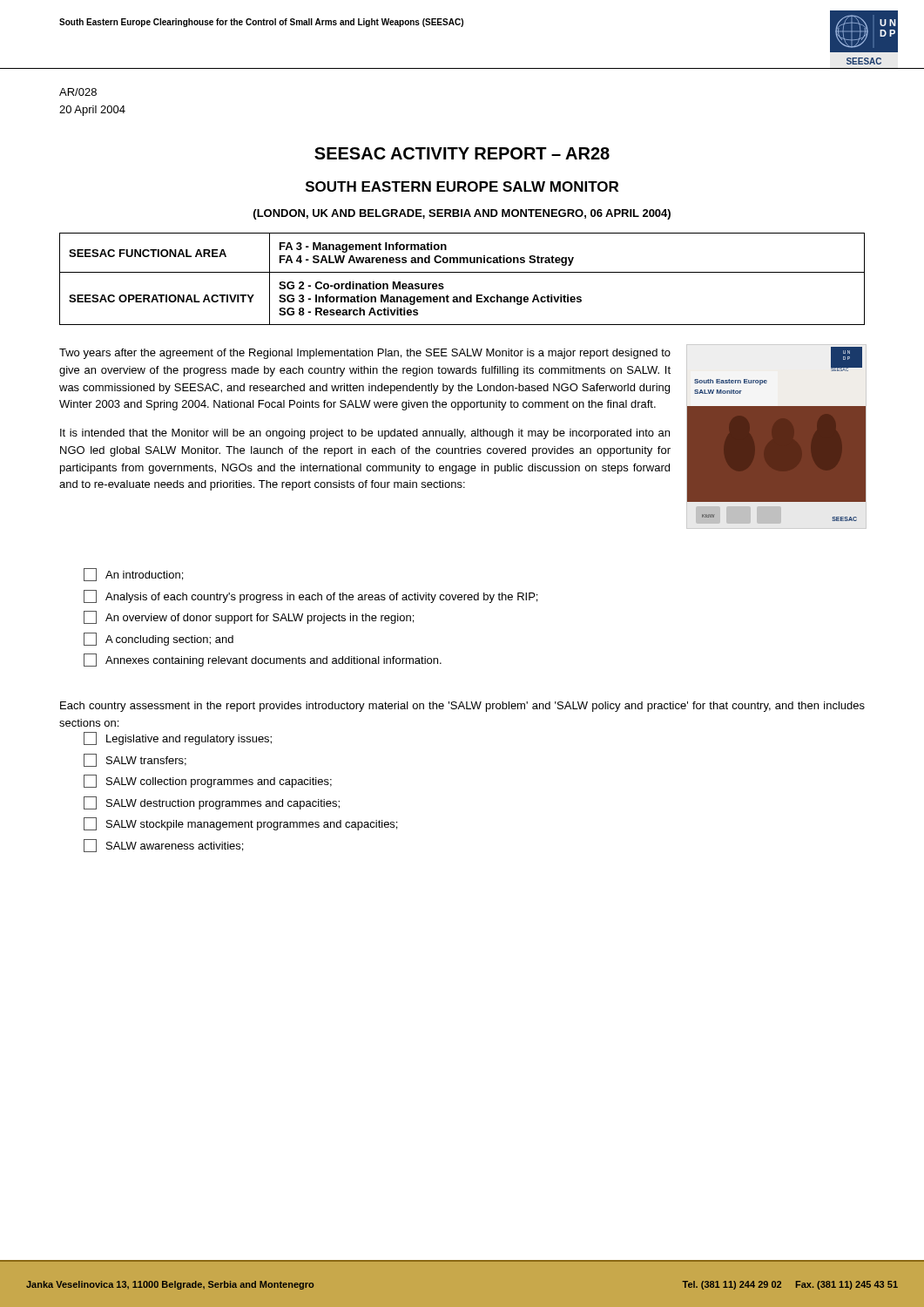Find the list item that reads "SALW awareness activities;"
This screenshot has width=924, height=1307.
(164, 845)
